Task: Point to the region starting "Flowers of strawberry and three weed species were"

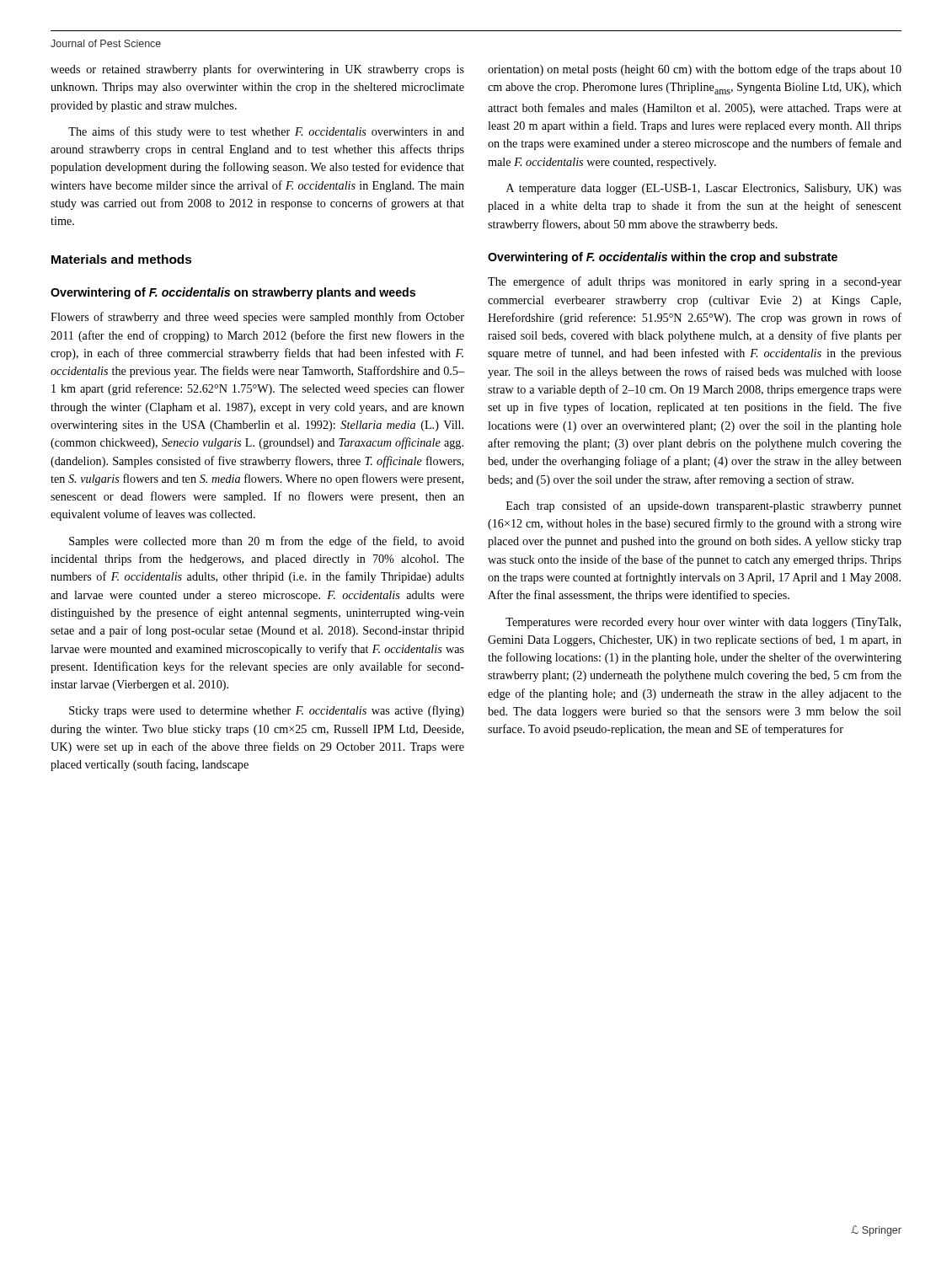Action: (257, 541)
